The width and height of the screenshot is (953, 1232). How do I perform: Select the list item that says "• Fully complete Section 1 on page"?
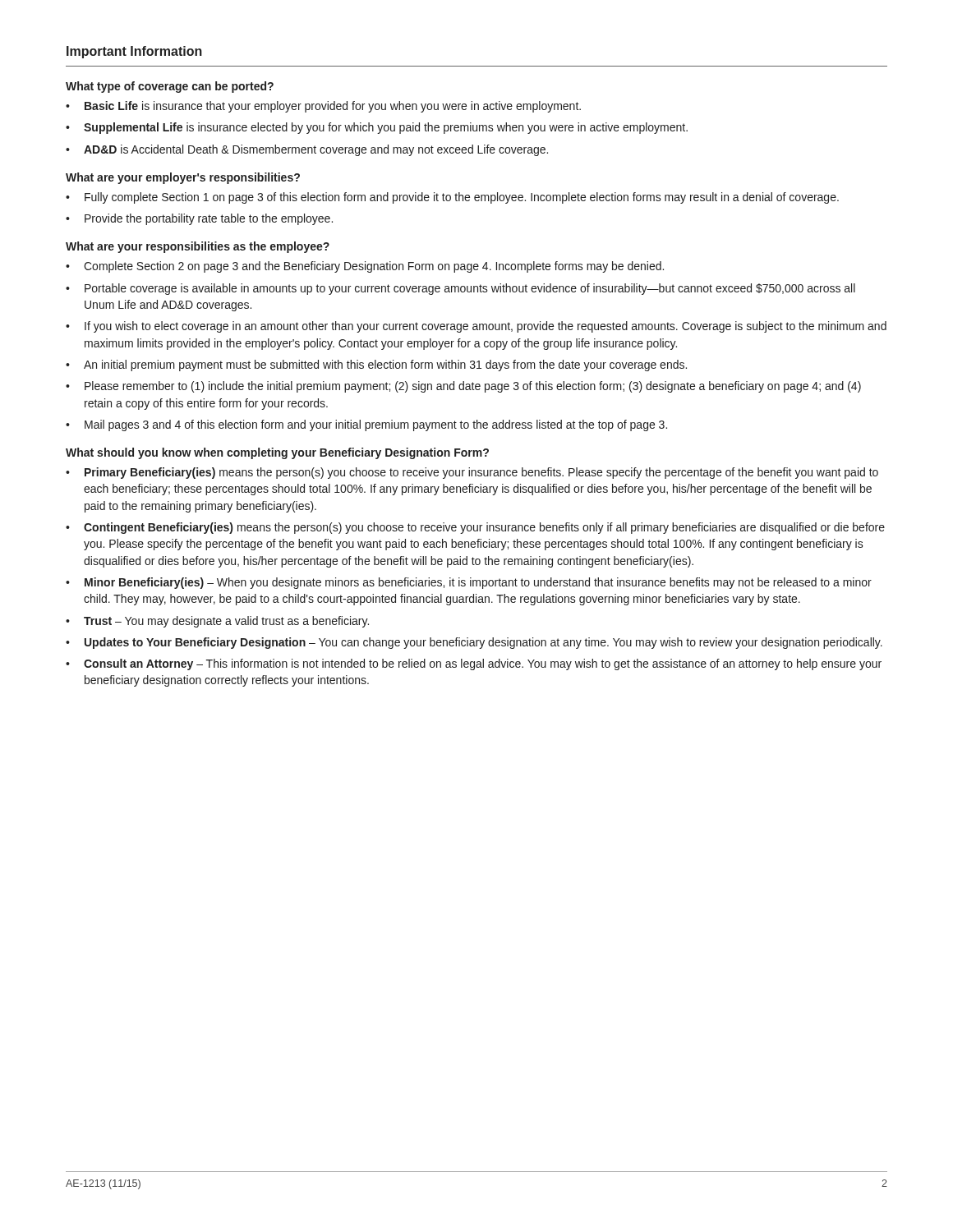476,197
